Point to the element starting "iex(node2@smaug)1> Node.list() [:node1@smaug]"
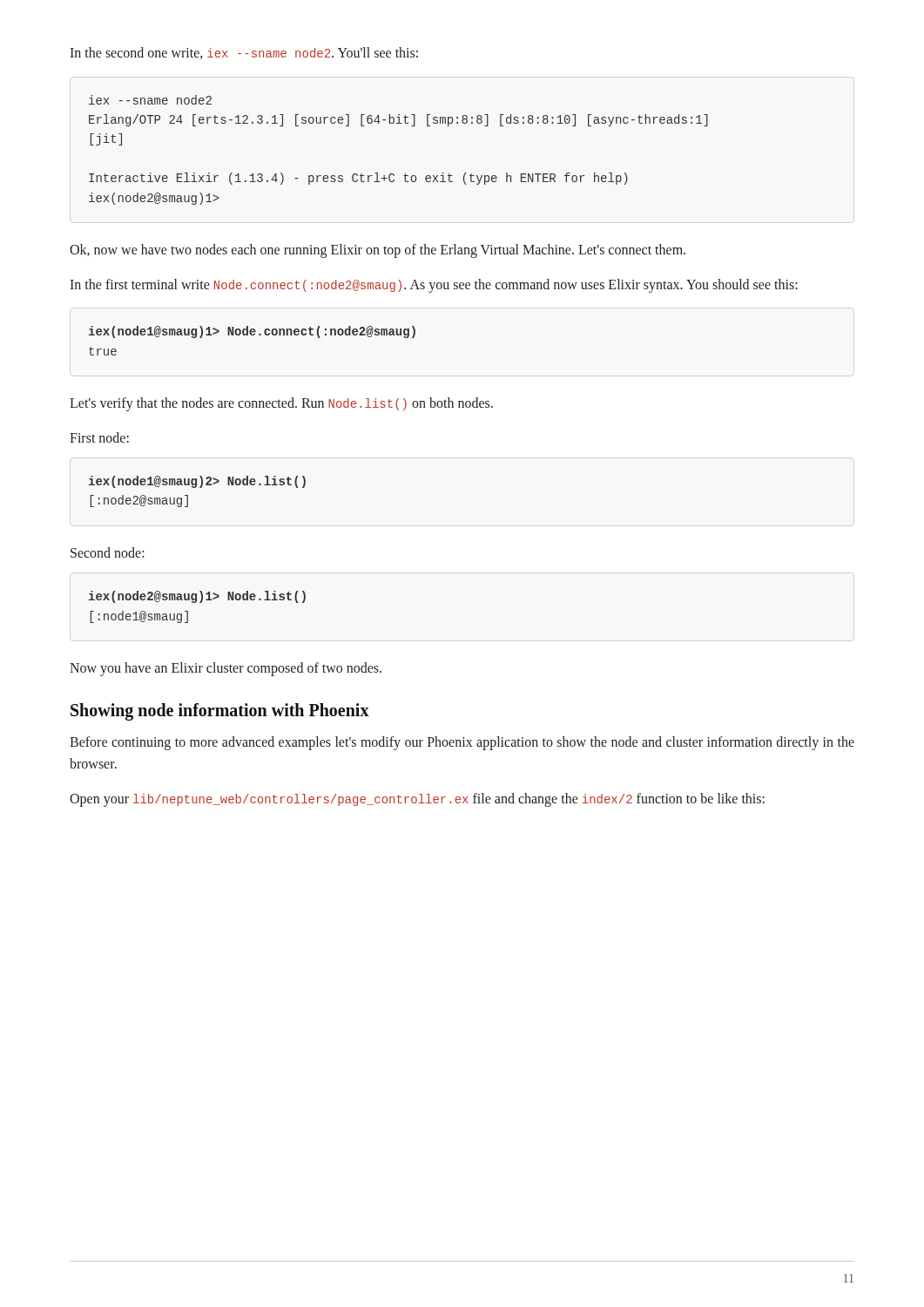This screenshot has height=1307, width=924. coord(198,607)
